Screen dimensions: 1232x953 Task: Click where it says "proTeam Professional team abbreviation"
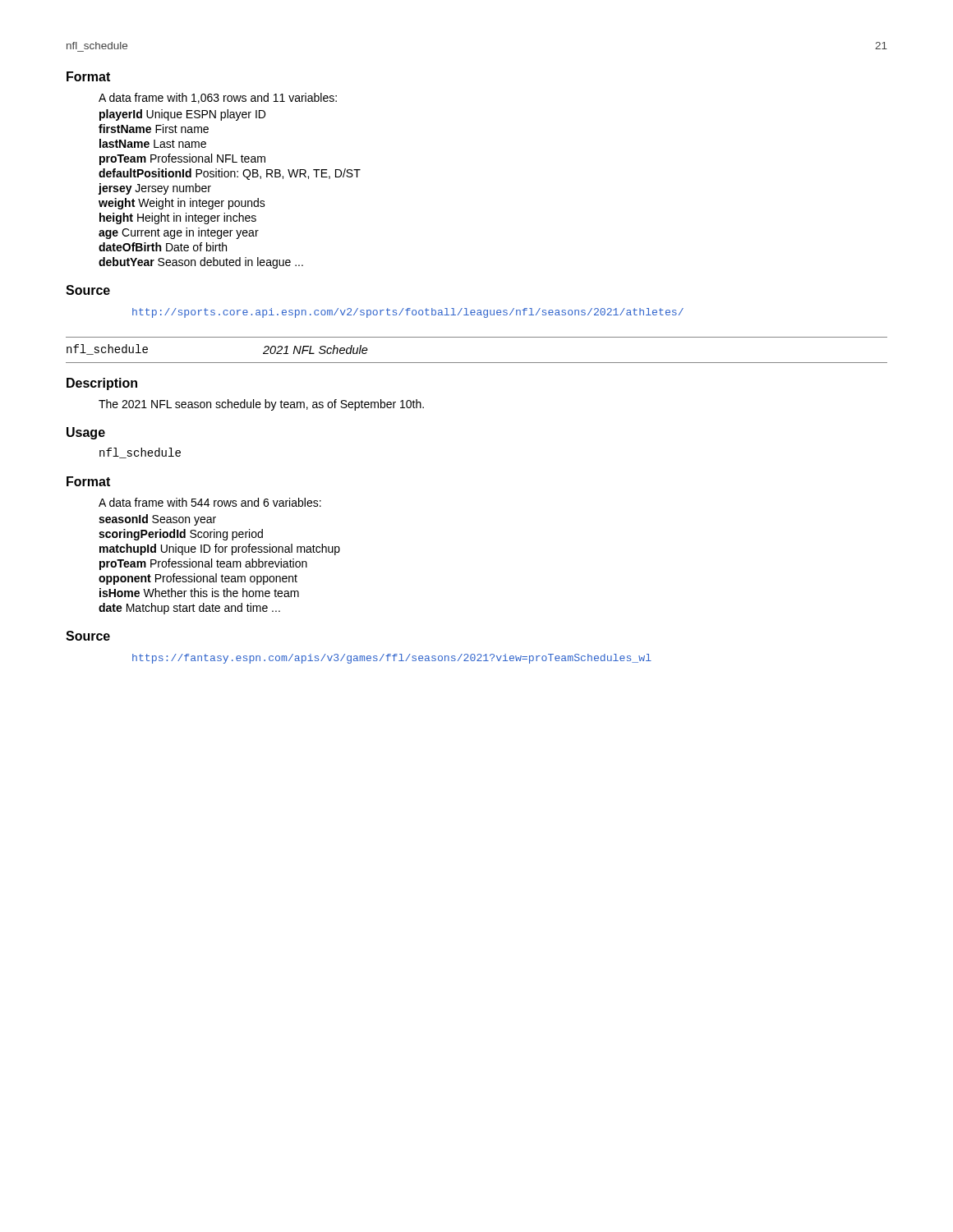click(203, 563)
